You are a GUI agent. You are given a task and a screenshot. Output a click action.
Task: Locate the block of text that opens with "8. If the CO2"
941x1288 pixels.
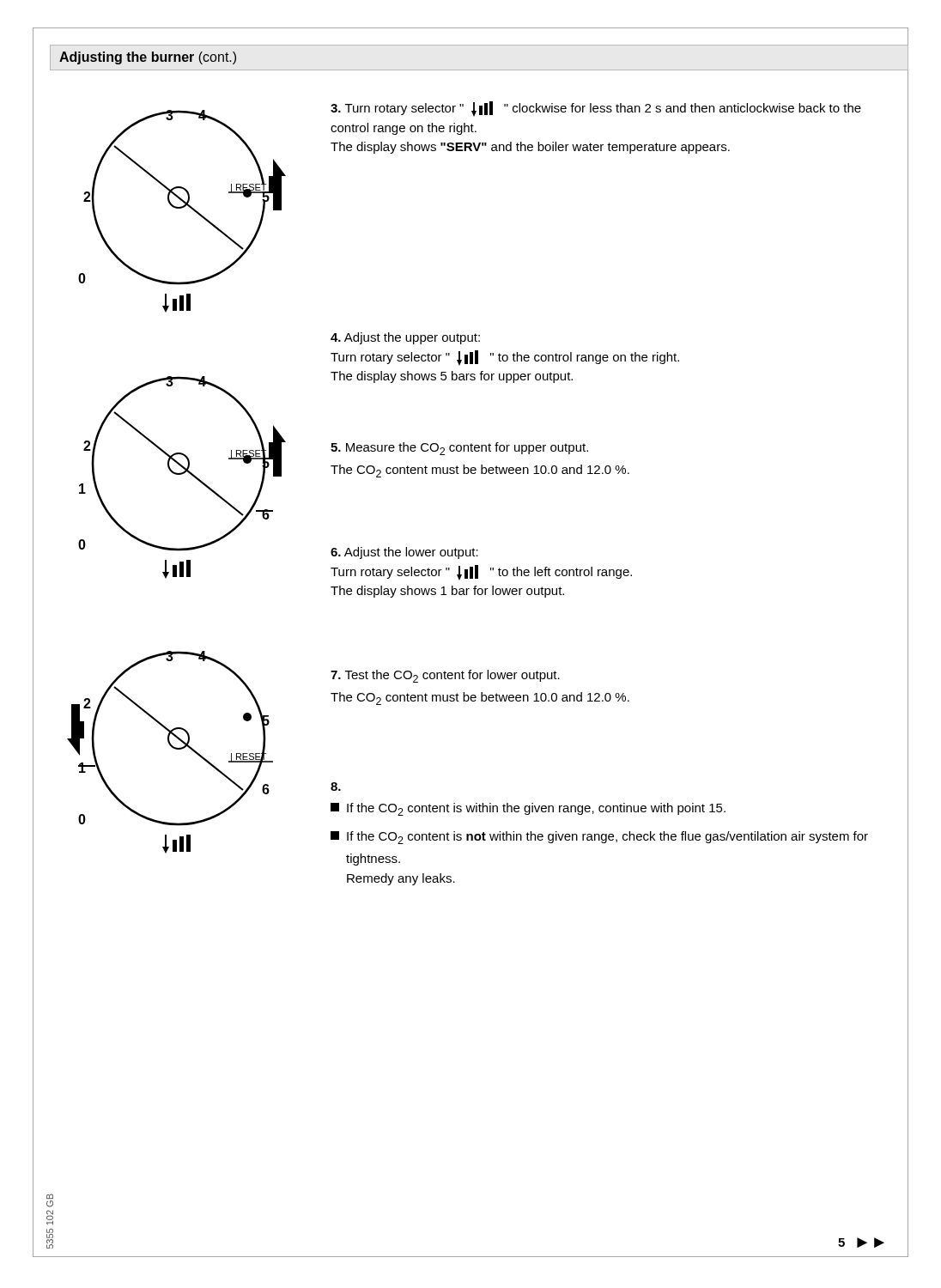click(x=605, y=833)
